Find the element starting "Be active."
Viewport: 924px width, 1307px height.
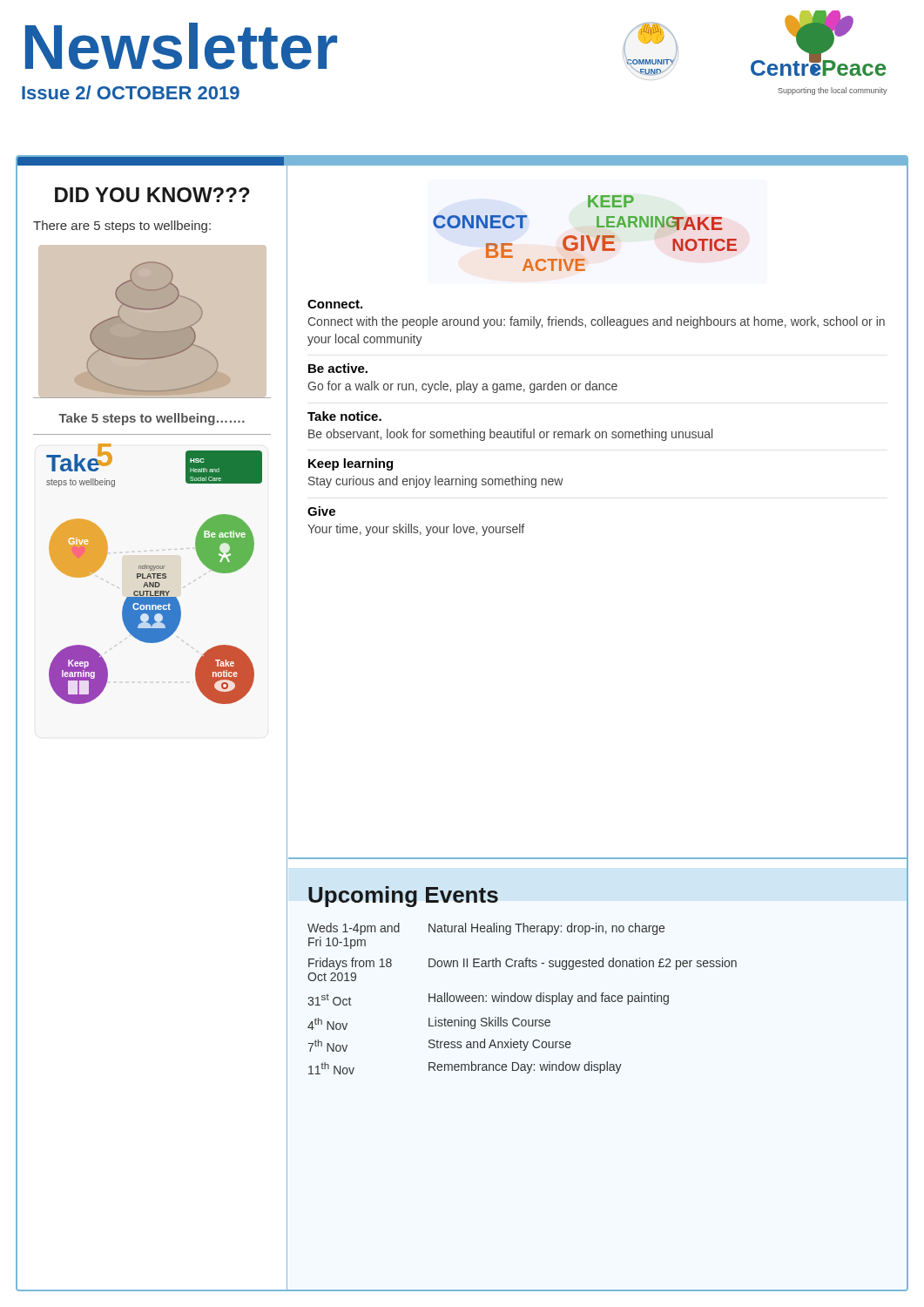[x=338, y=368]
